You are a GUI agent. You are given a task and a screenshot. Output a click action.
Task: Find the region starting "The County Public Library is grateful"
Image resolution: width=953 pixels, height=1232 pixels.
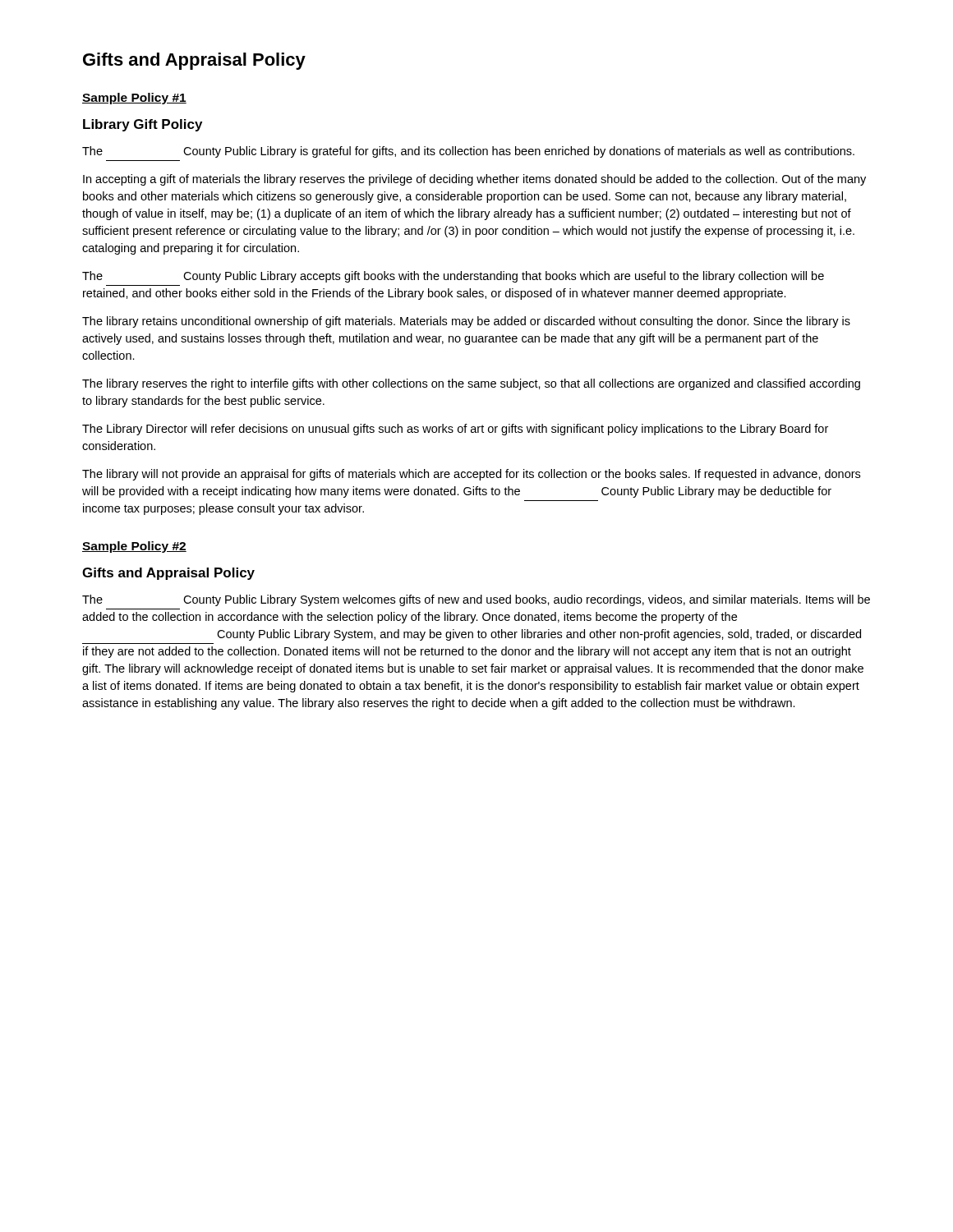point(469,152)
